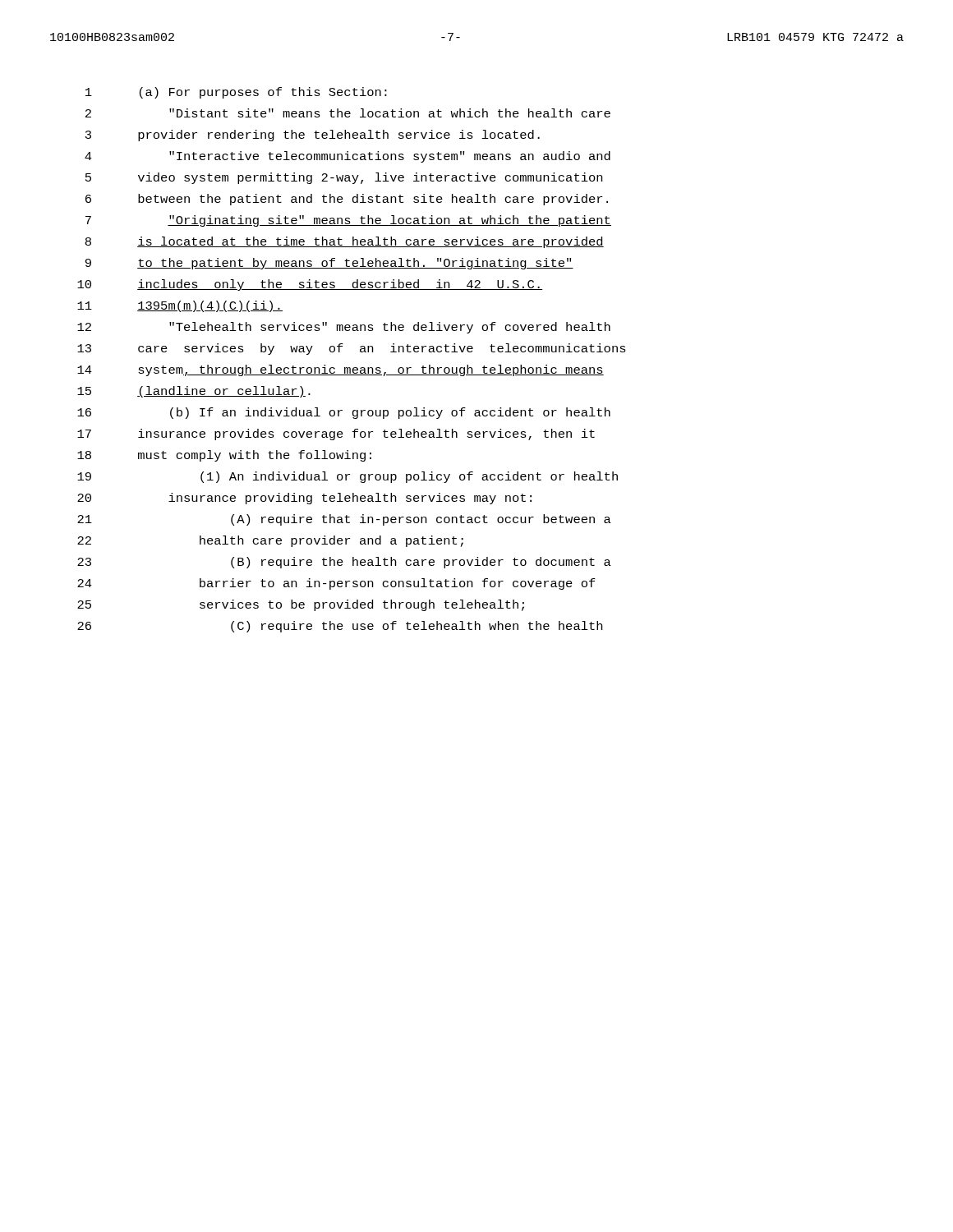953x1232 pixels.
Task: Navigate to the region starting "2 "Distant site" means the location"
Action: (x=476, y=114)
